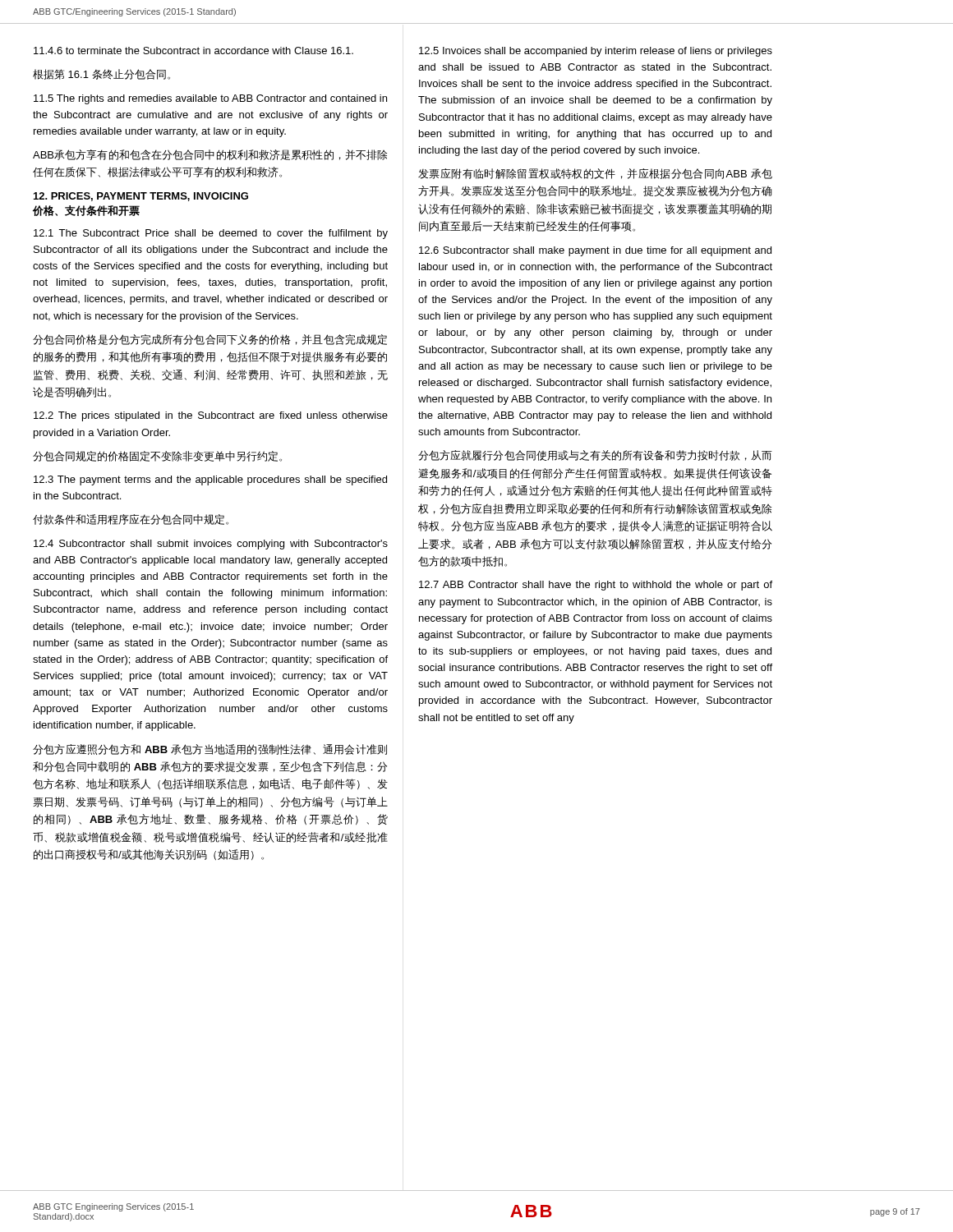Viewport: 953px width, 1232px height.
Task: Locate the text starting "3 The payment terms and the applicable procedures"
Action: click(x=210, y=488)
